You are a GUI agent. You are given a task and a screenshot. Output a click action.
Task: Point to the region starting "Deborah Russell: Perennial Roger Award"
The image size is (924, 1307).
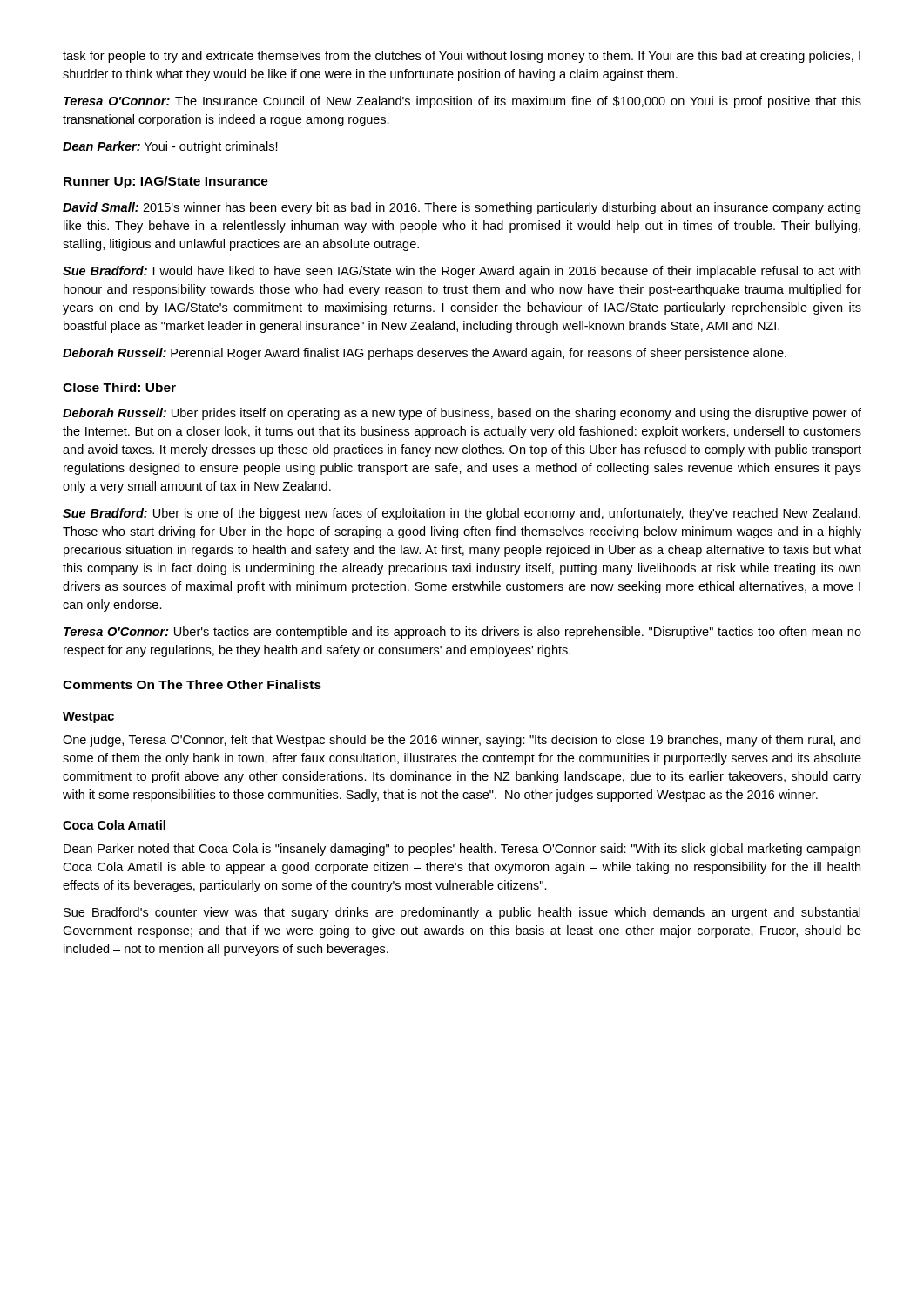click(x=462, y=353)
